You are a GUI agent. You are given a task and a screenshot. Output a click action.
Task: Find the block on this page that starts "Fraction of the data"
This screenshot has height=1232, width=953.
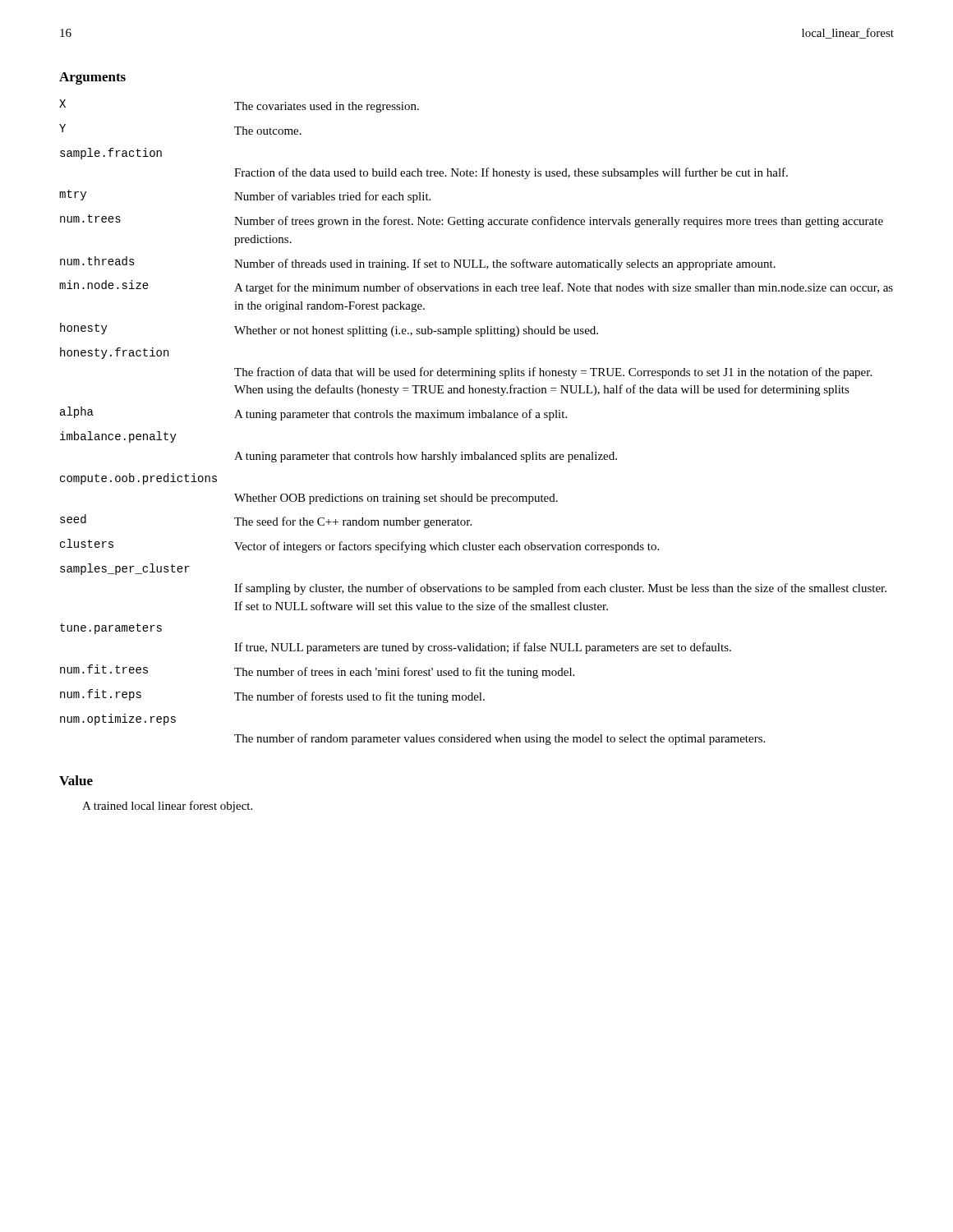click(476, 173)
